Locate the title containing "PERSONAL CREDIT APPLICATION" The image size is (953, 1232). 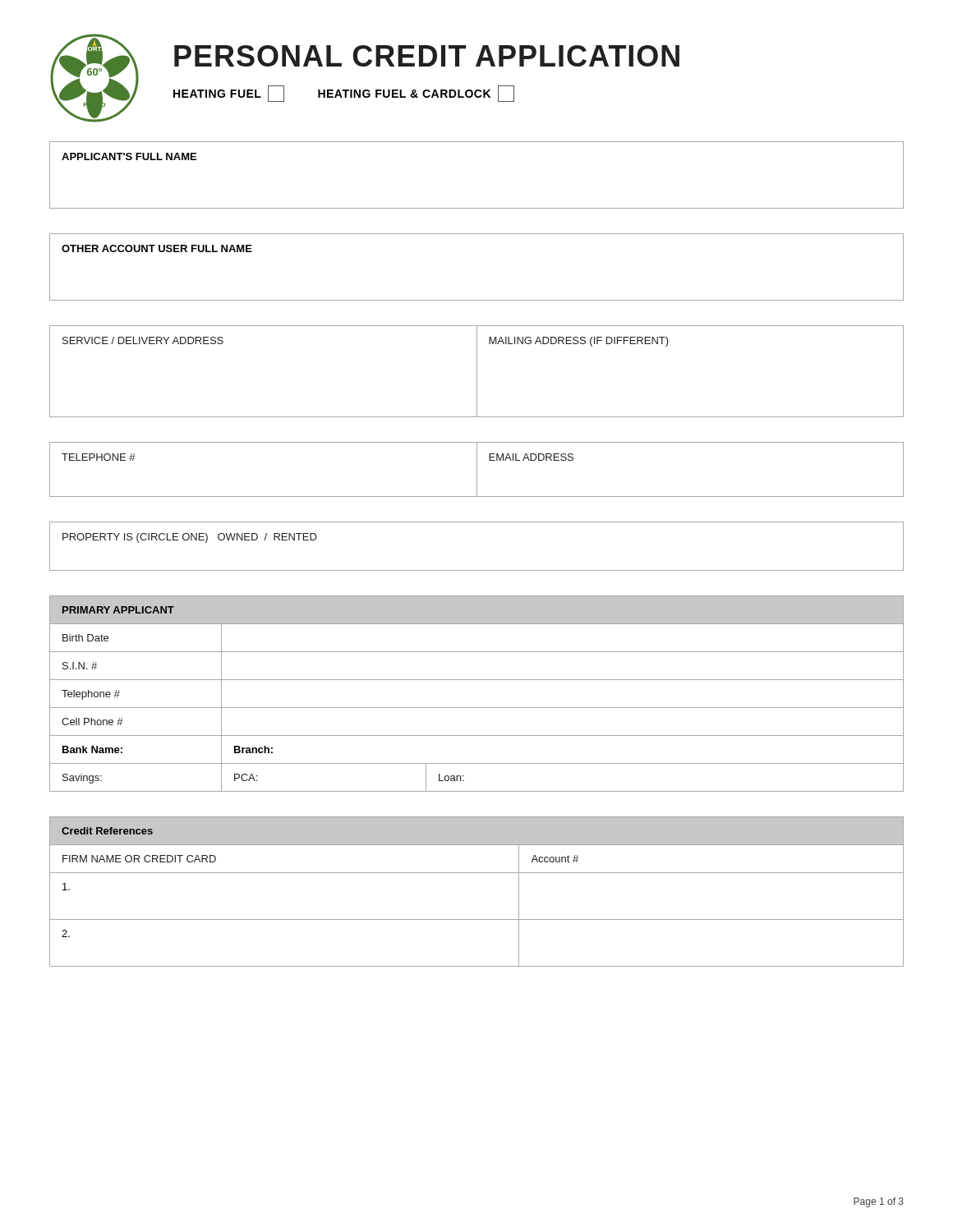tap(427, 56)
